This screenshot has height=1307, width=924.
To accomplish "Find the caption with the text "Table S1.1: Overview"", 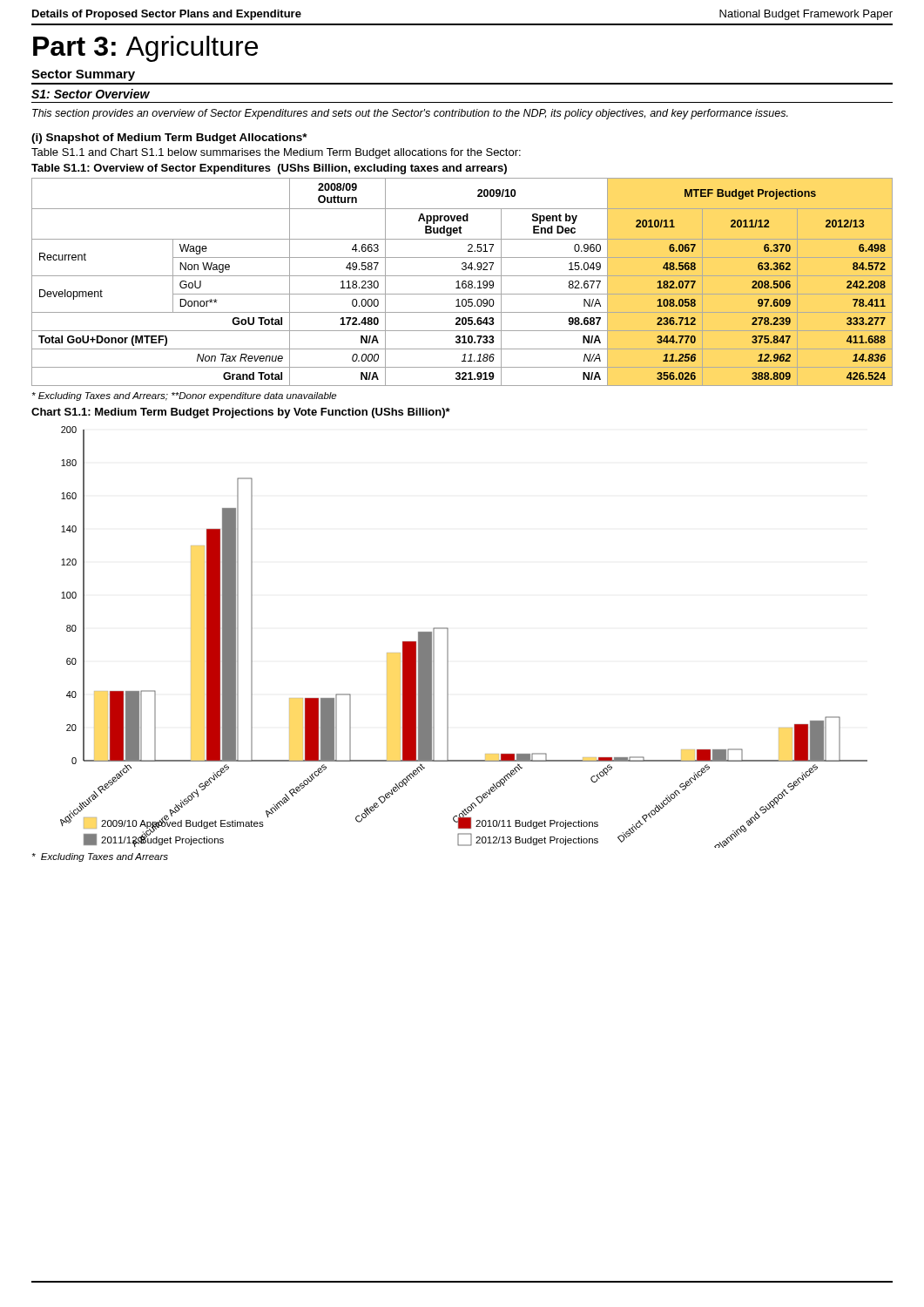I will (269, 167).
